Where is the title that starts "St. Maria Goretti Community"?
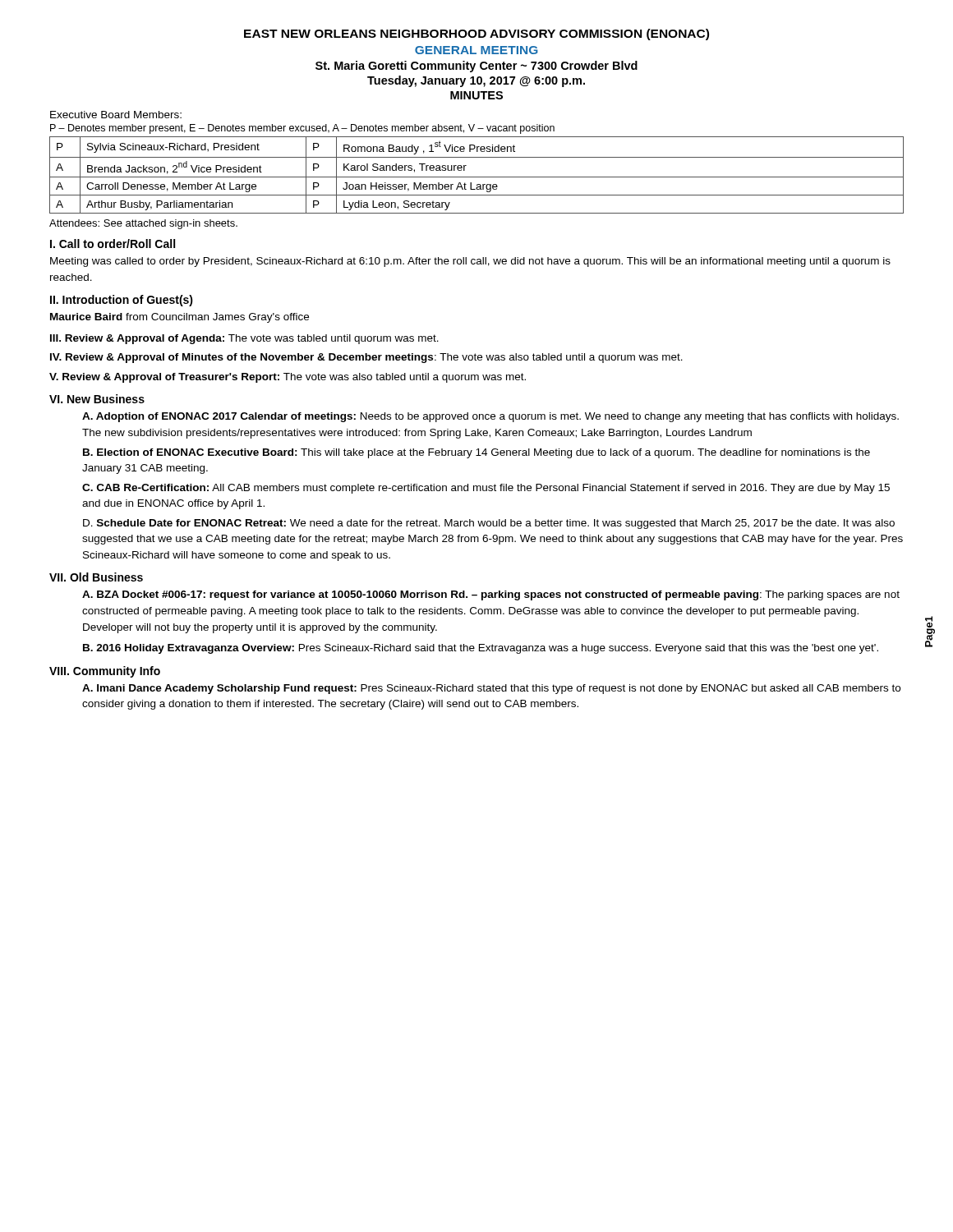This screenshot has height=1232, width=953. tap(476, 66)
